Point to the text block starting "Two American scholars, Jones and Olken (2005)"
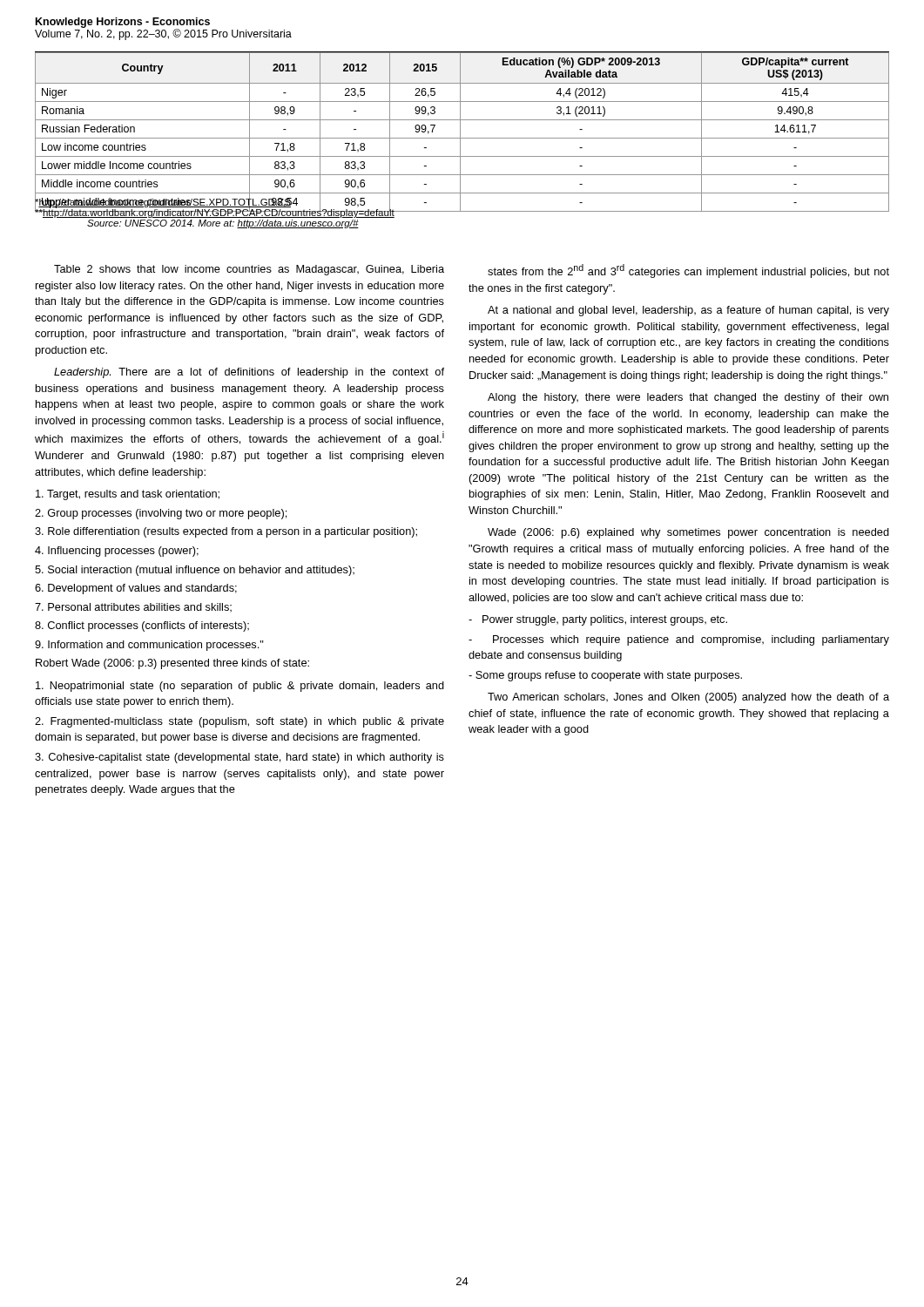Image resolution: width=924 pixels, height=1307 pixels. (x=679, y=713)
